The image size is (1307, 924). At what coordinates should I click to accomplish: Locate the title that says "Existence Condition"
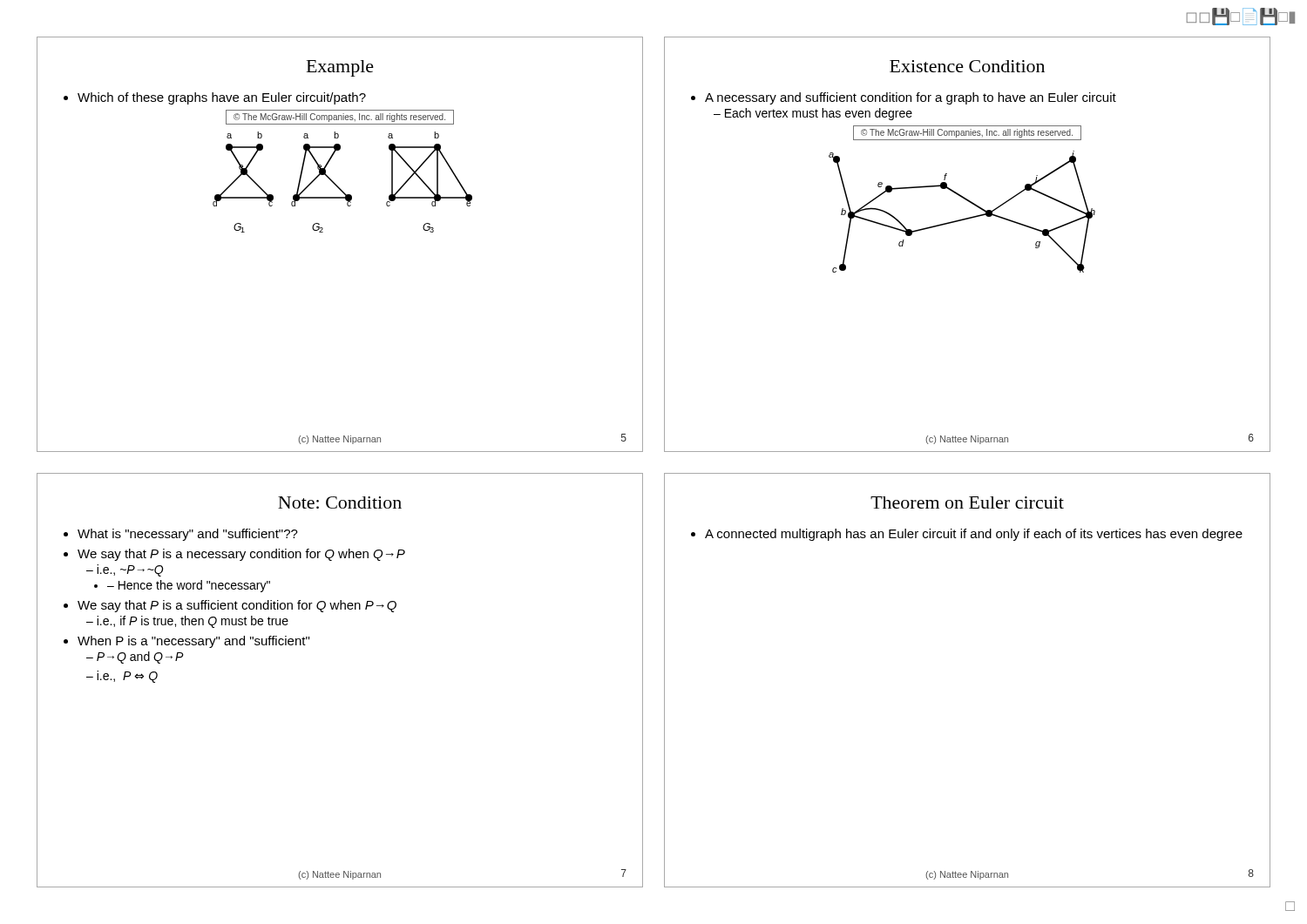[967, 66]
